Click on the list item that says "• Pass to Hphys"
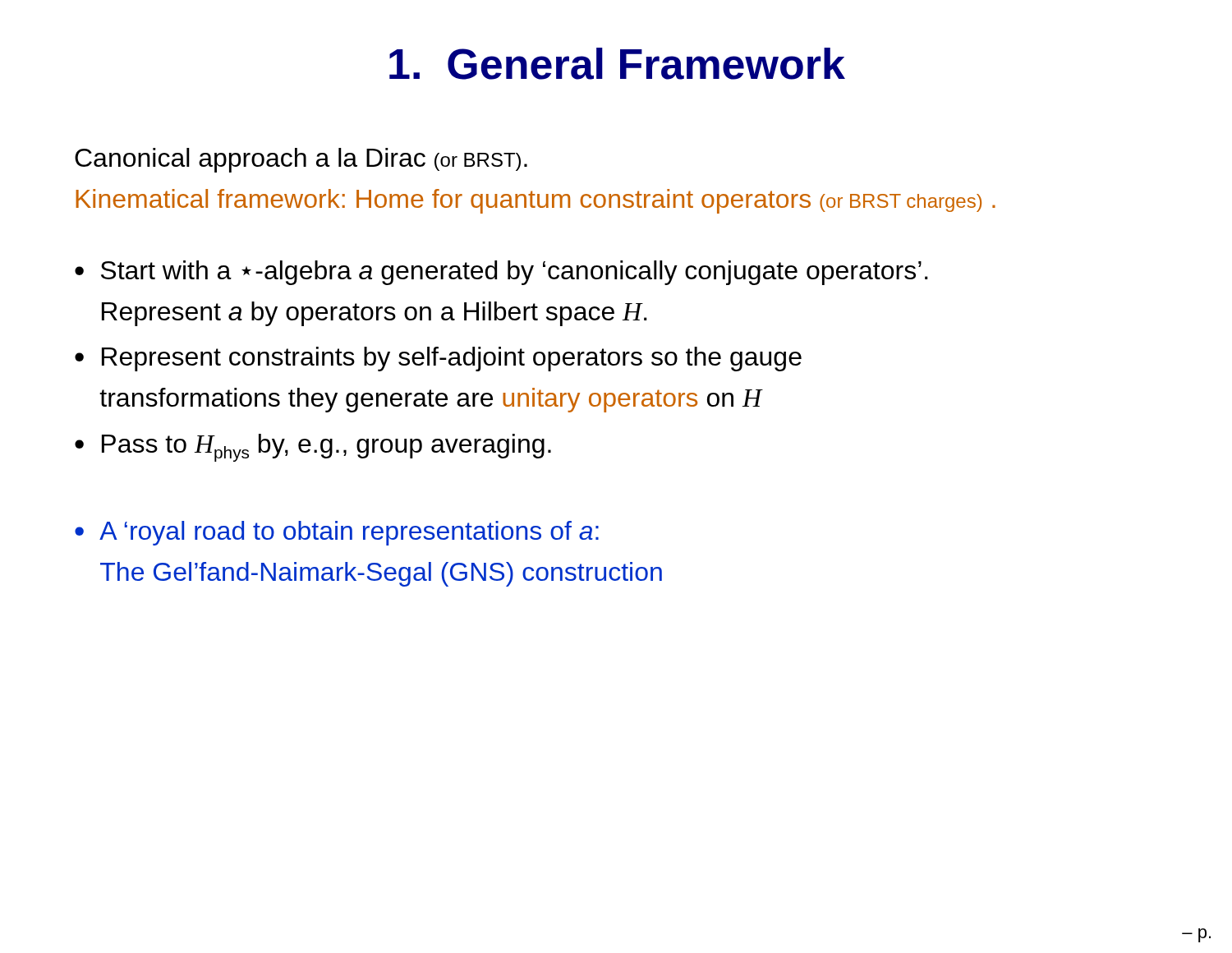Image resolution: width=1232 pixels, height=953 pixels. pyautogui.click(x=313, y=446)
